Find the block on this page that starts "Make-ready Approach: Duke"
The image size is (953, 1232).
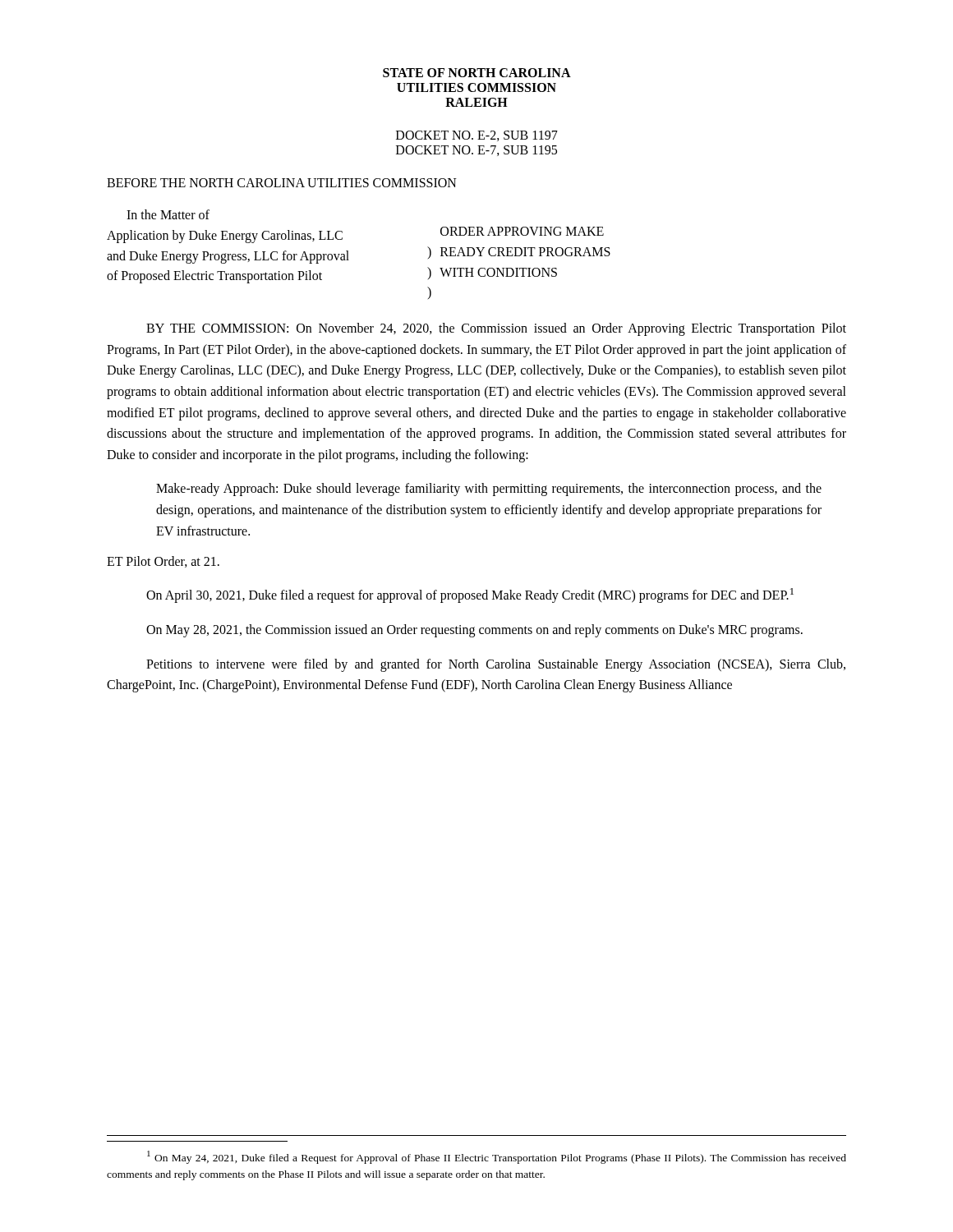489,510
